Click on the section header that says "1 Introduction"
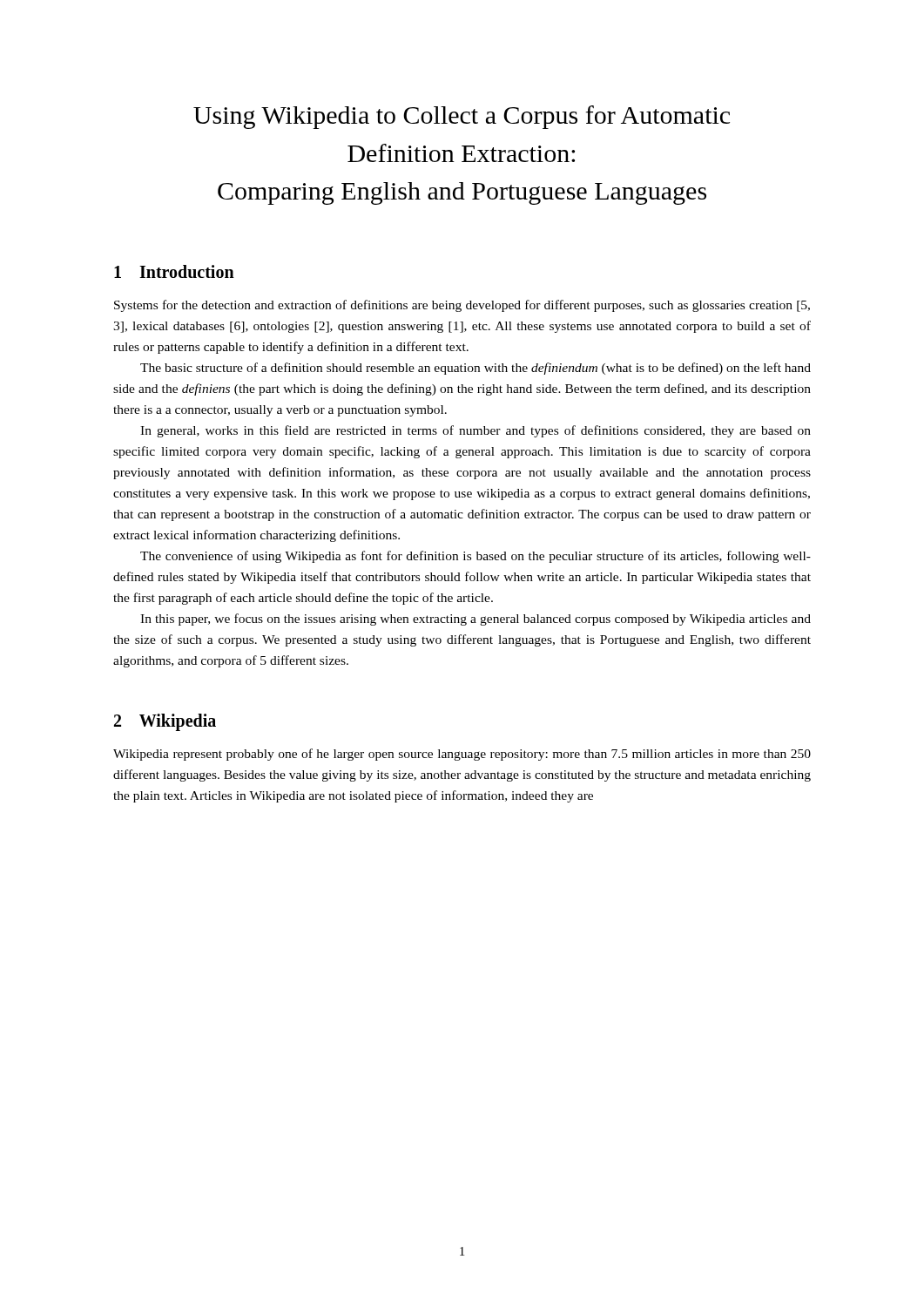This screenshot has width=924, height=1307. click(x=174, y=271)
